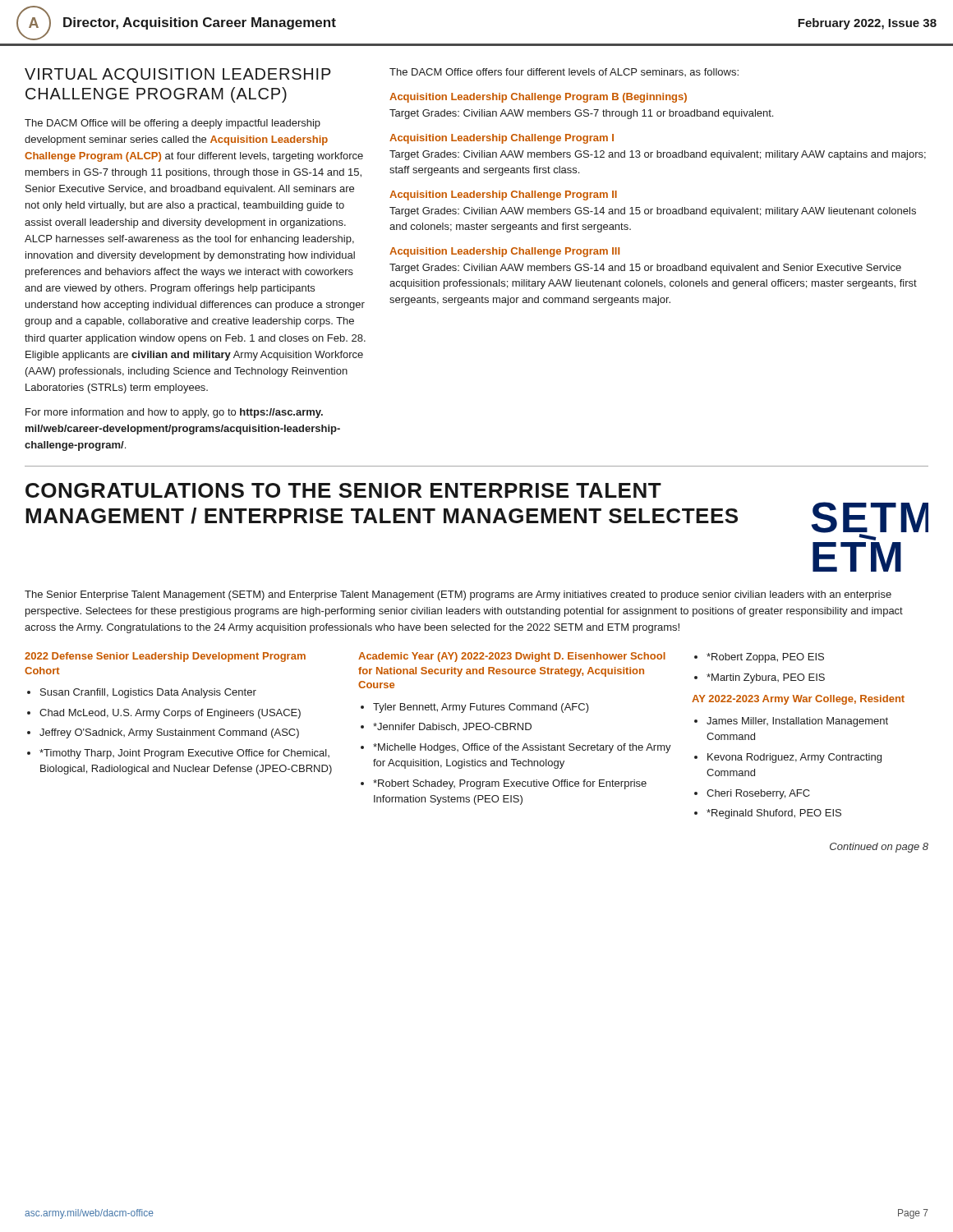Select the text block that reads "For more information and"
Image resolution: width=953 pixels, height=1232 pixels.
click(x=183, y=429)
